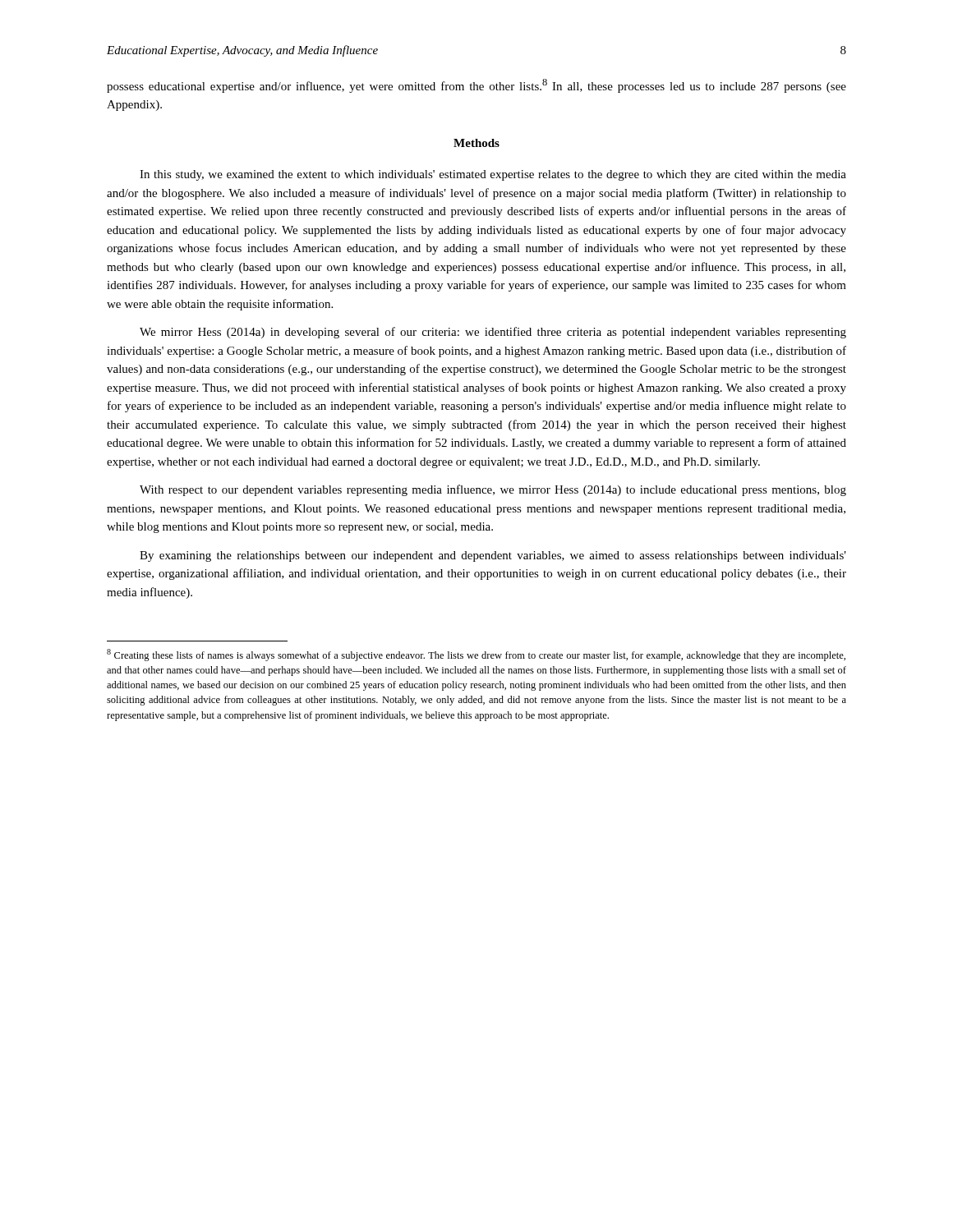Screen dimensions: 1232x953
Task: Locate a section header
Action: click(476, 142)
